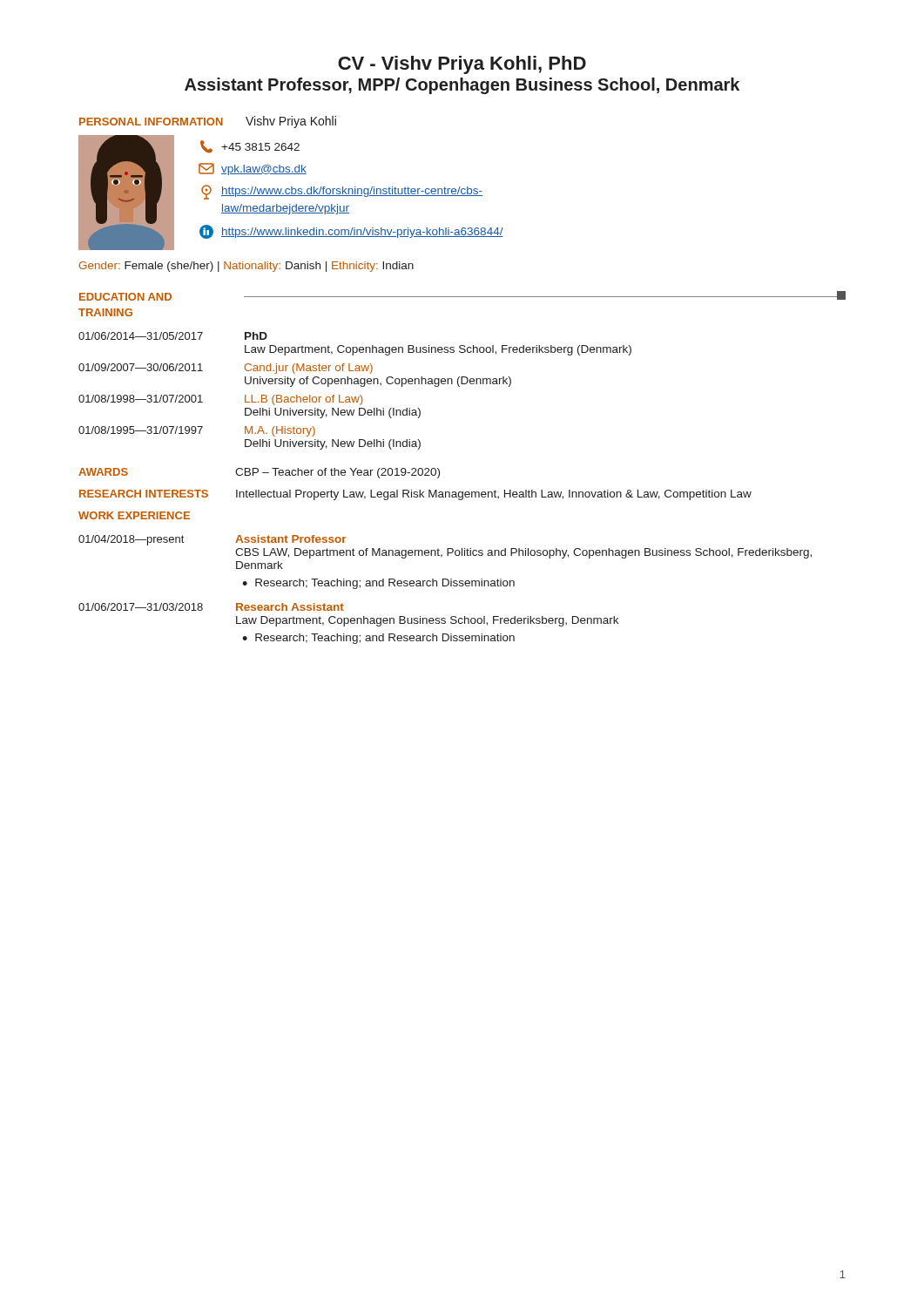Locate the element starting "Vishv Priya Kohli"
The height and width of the screenshot is (1307, 924).
[x=291, y=121]
